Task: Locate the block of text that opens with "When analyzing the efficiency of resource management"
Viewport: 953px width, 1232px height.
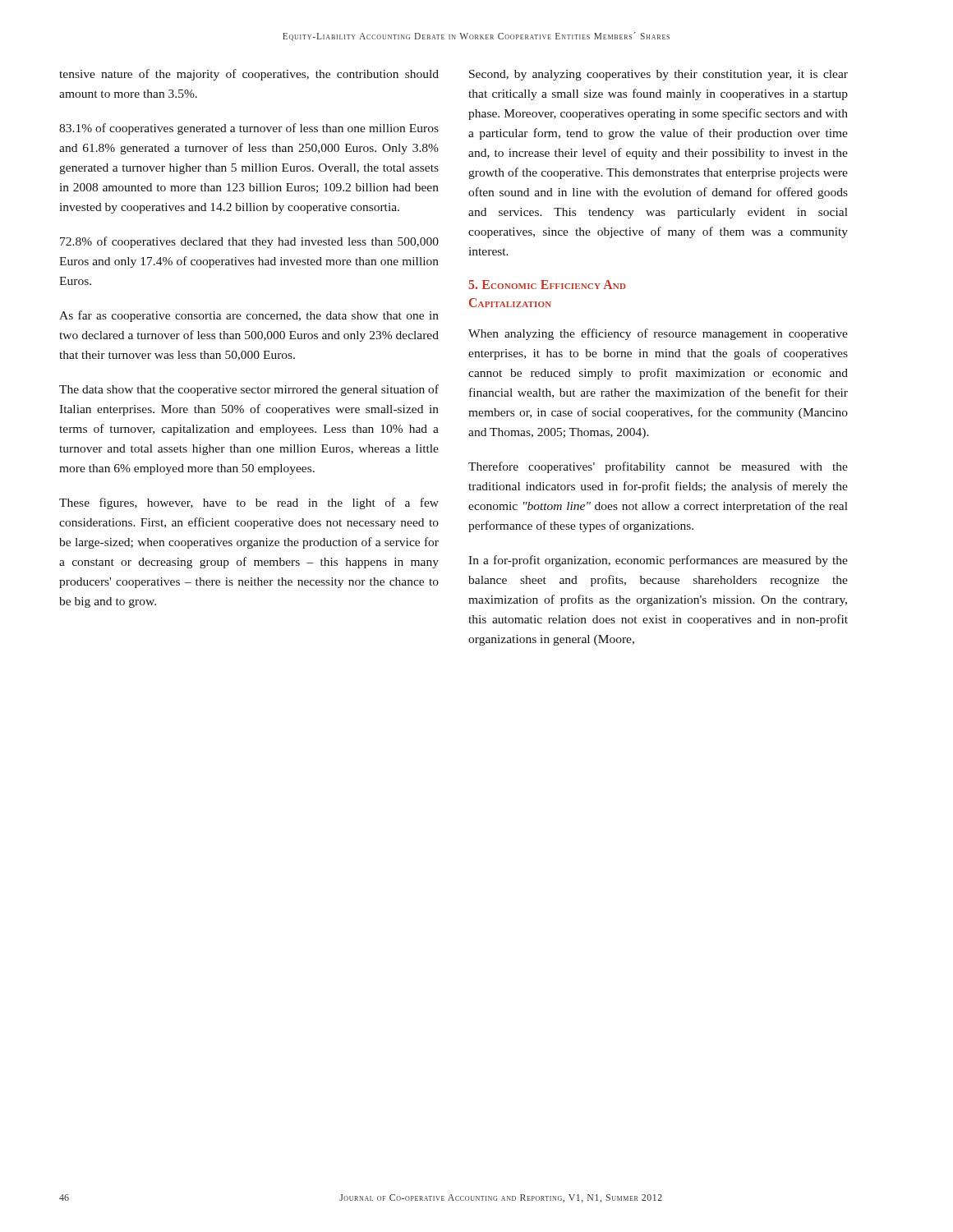Action: pyautogui.click(x=658, y=383)
